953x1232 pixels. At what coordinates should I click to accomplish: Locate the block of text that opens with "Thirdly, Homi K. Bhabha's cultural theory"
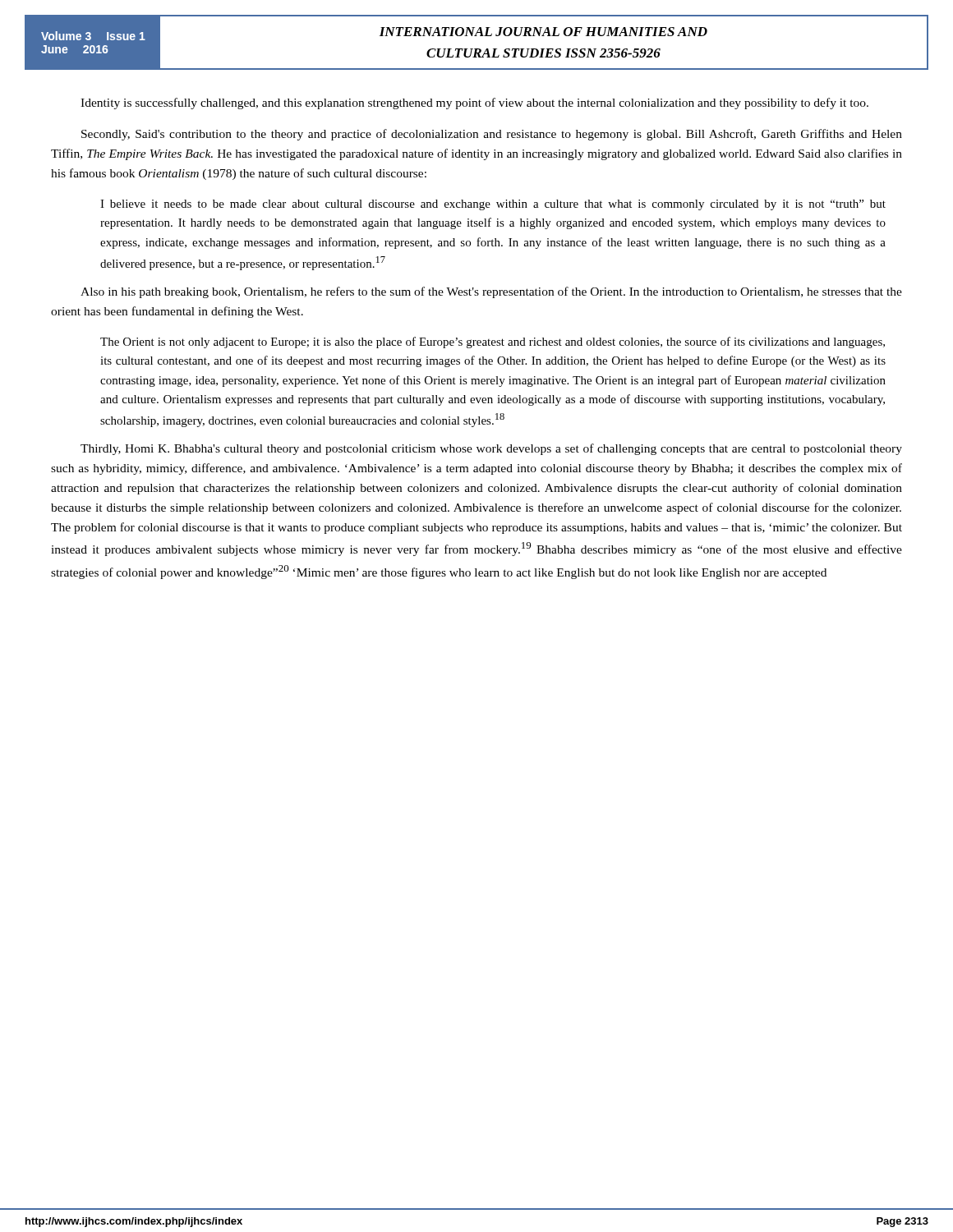click(x=476, y=510)
